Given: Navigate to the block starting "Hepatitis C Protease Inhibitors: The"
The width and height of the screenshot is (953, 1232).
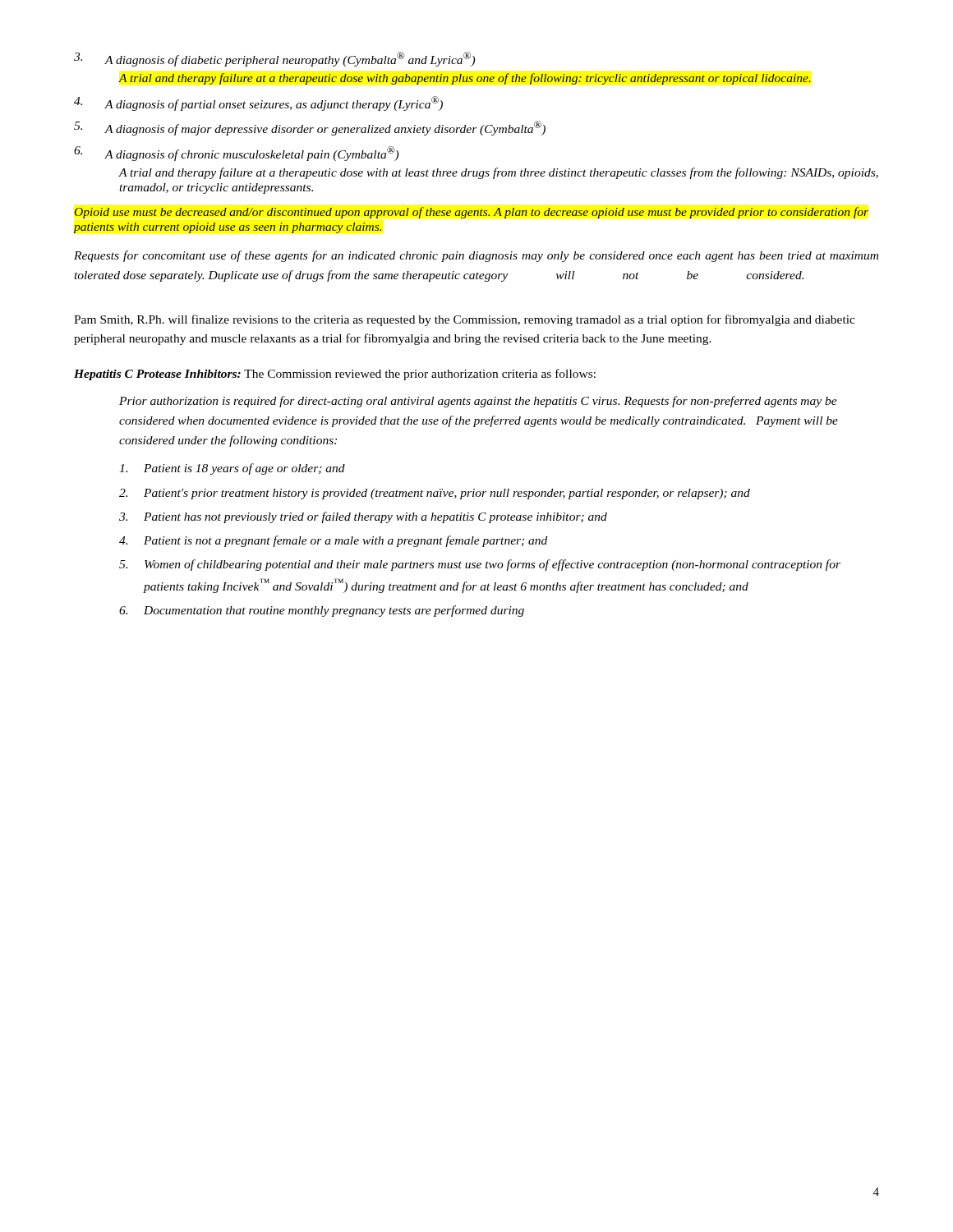Looking at the screenshot, I should [335, 373].
